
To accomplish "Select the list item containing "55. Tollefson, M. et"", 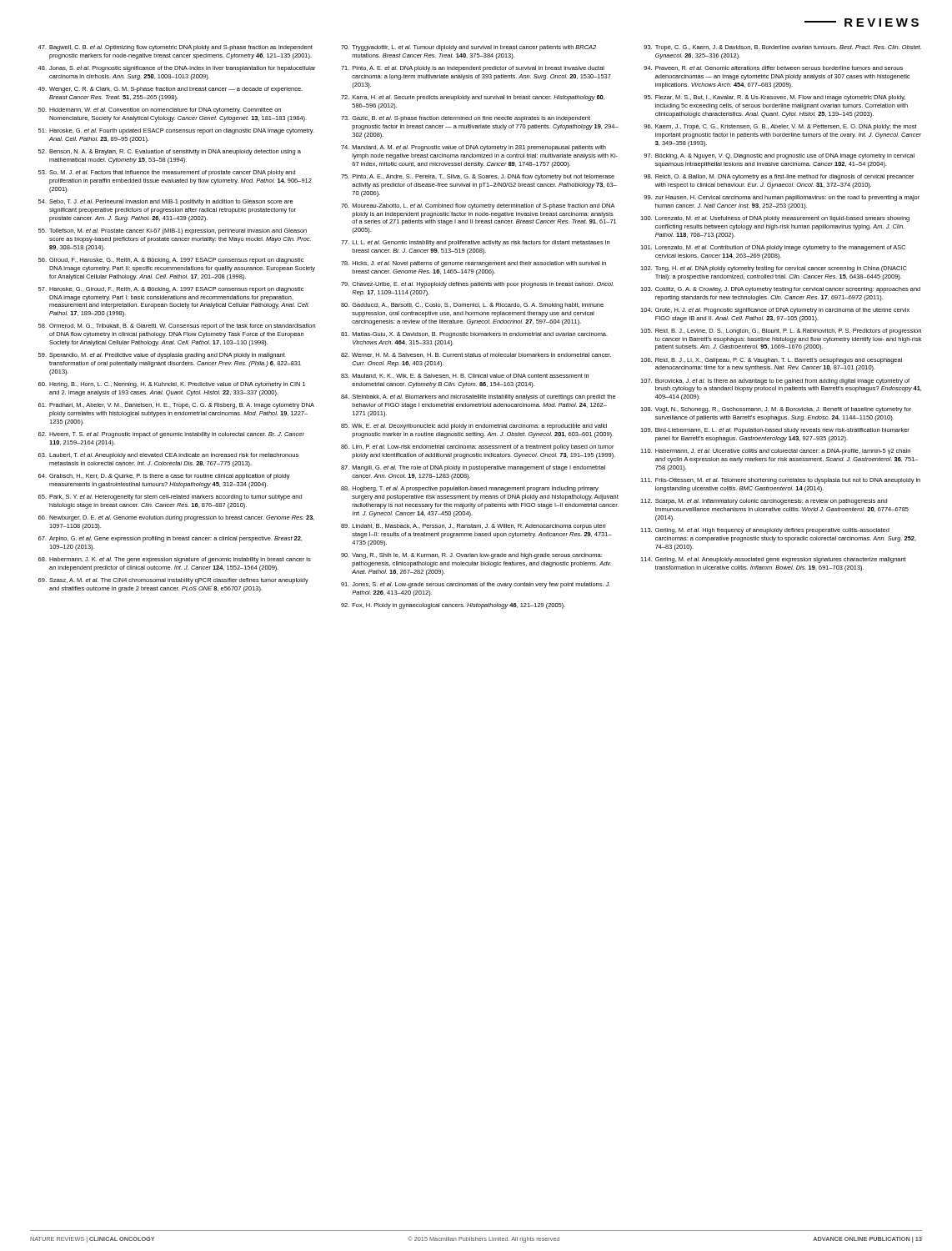I will pyautogui.click(x=173, y=239).
